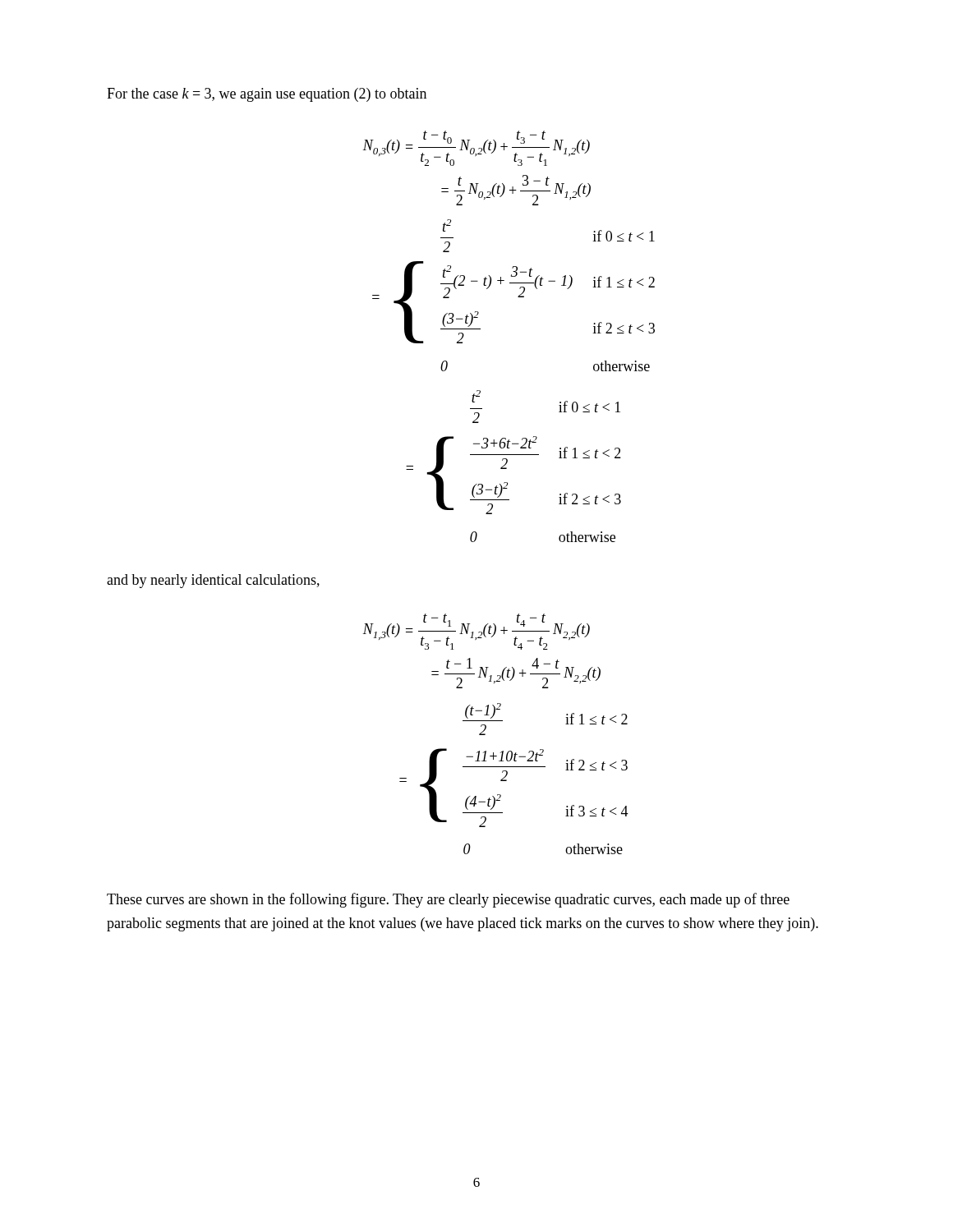Viewport: 953px width, 1232px height.
Task: Click on the text starting "For the case k ="
Action: 267,94
